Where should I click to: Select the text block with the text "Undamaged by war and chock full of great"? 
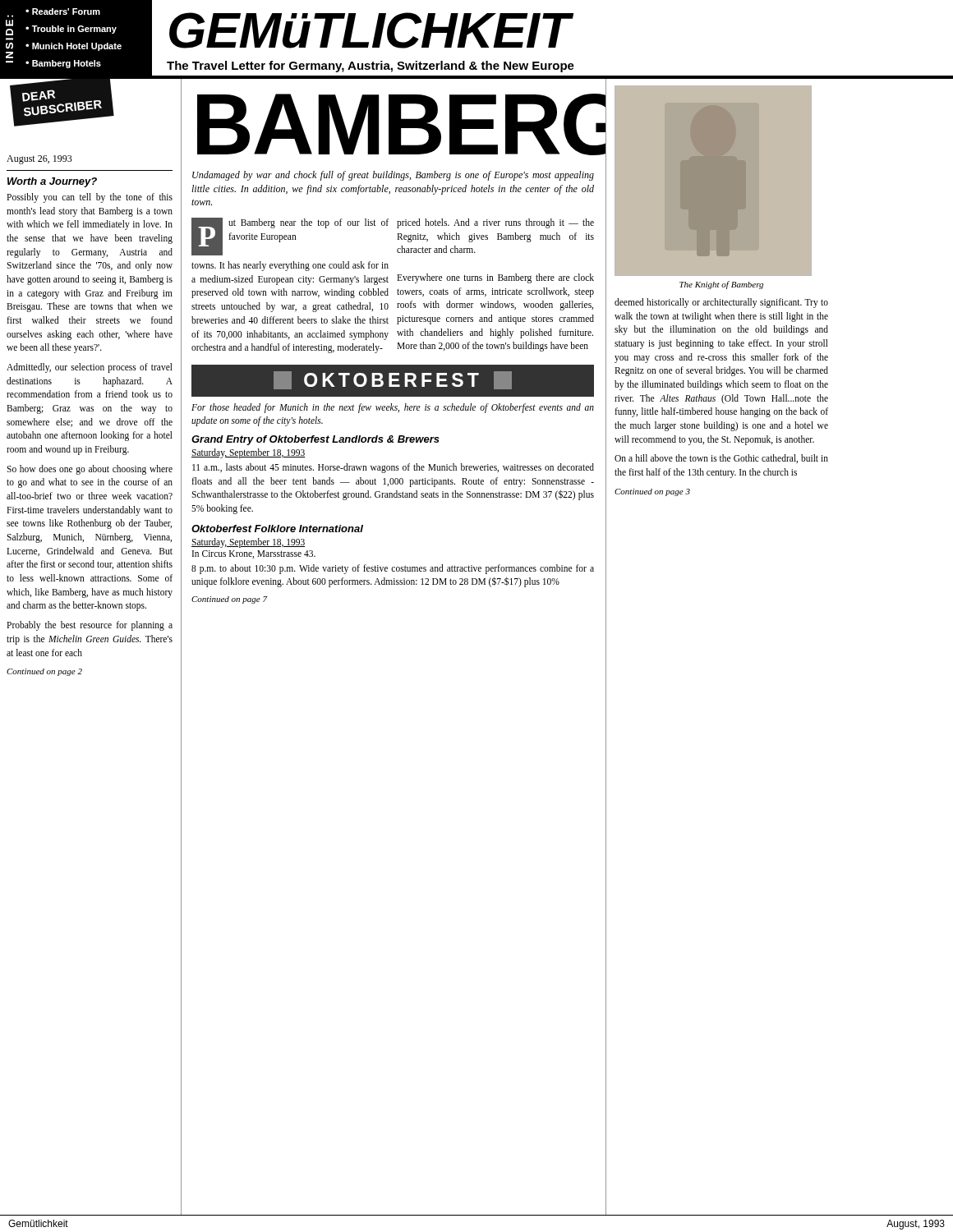(393, 189)
